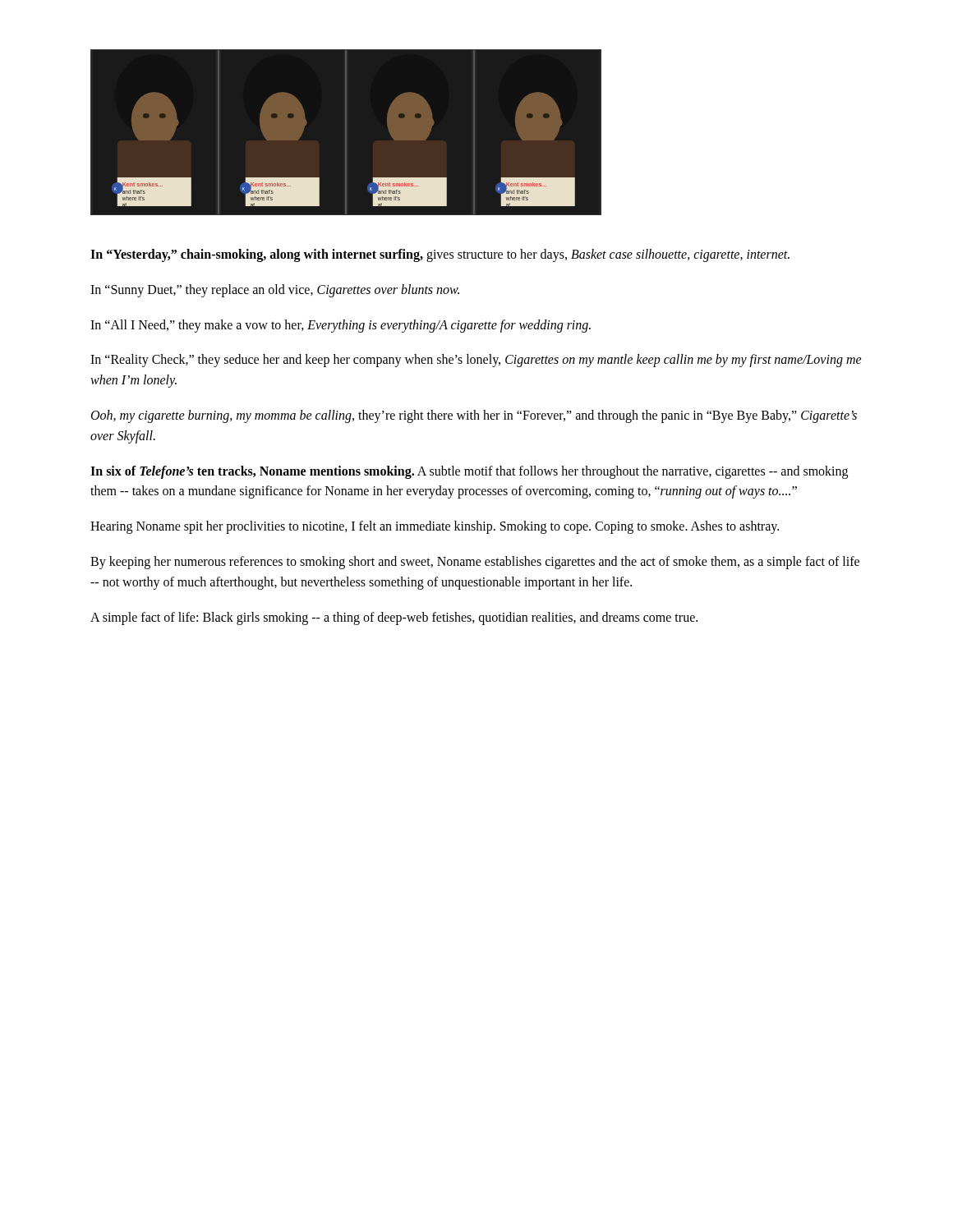This screenshot has height=1232, width=953.
Task: Click on the text block starting "Hearing Noname spit her"
Action: [476, 527]
